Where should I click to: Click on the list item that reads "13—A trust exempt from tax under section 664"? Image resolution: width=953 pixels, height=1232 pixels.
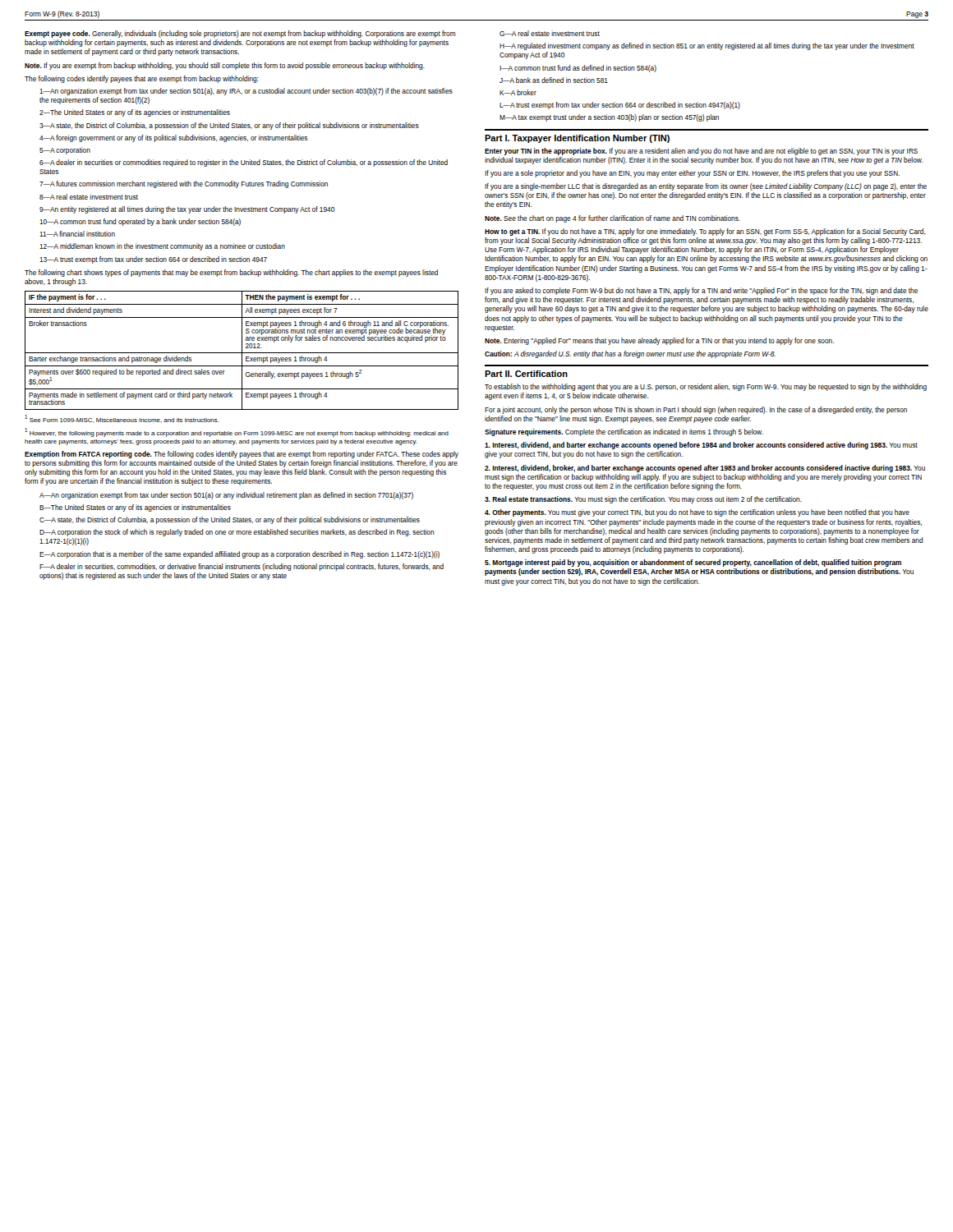click(153, 259)
